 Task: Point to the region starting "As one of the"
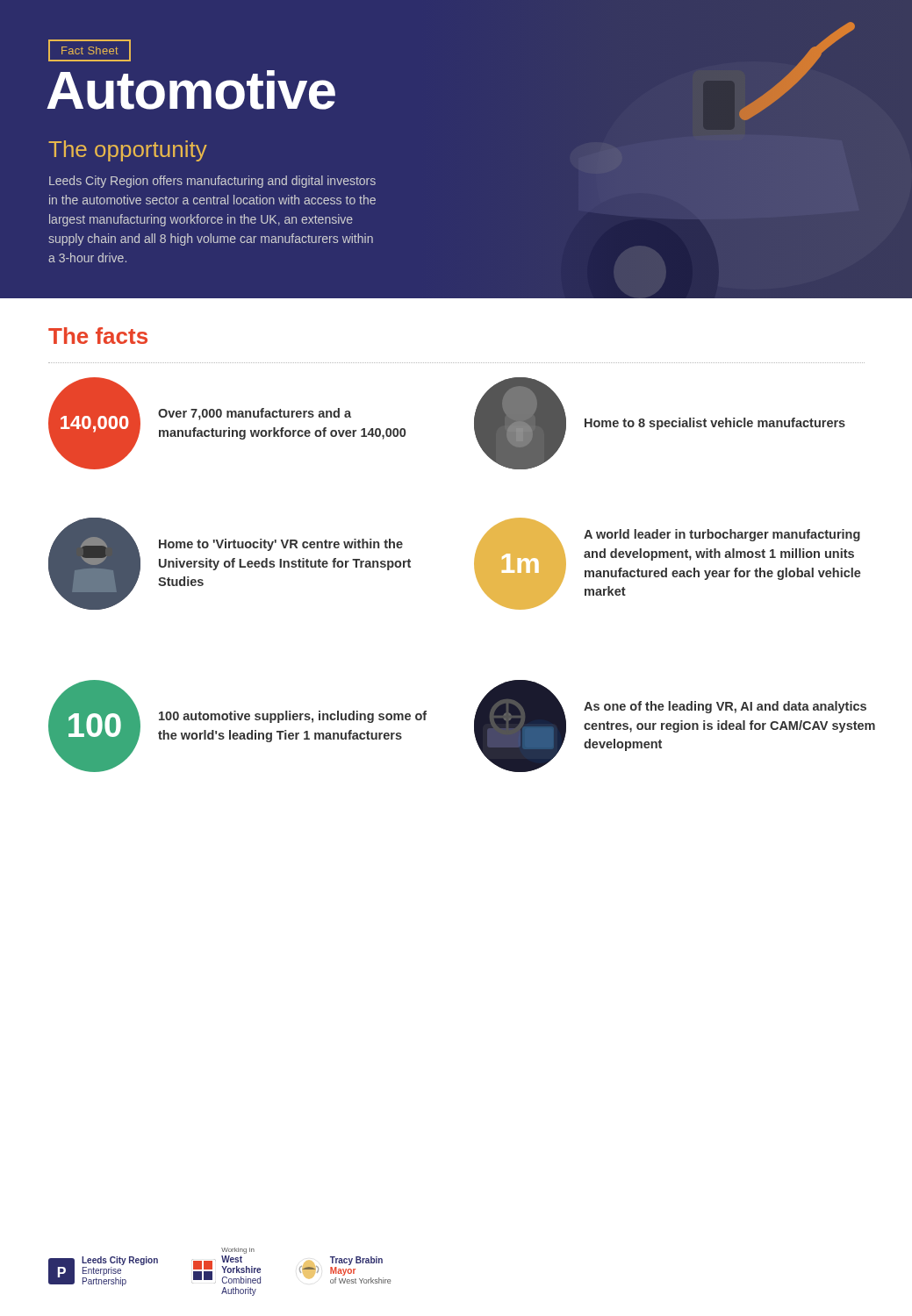pyautogui.click(x=676, y=726)
